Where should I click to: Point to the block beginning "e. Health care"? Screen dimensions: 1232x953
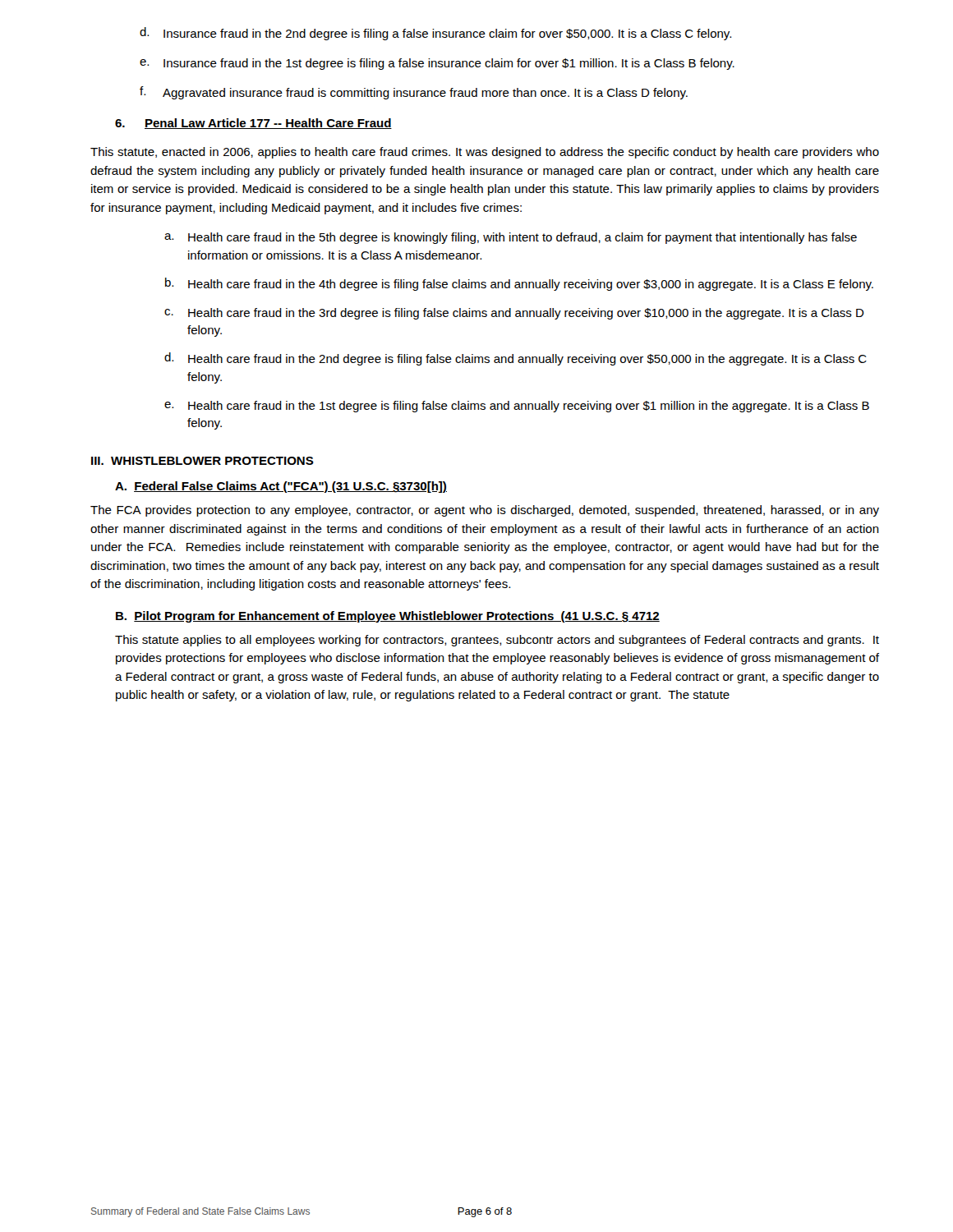pos(522,414)
